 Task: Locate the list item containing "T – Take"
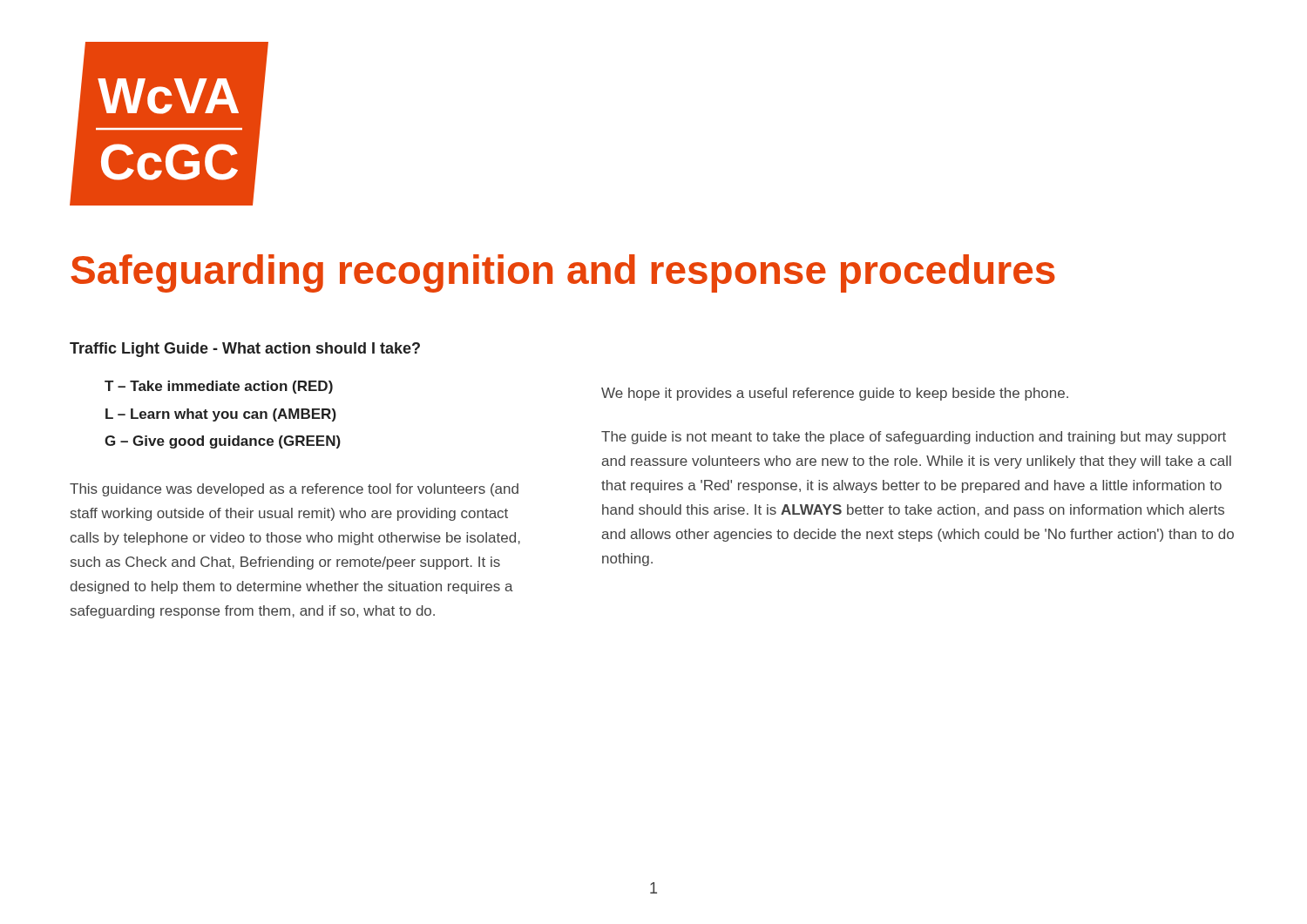219,386
